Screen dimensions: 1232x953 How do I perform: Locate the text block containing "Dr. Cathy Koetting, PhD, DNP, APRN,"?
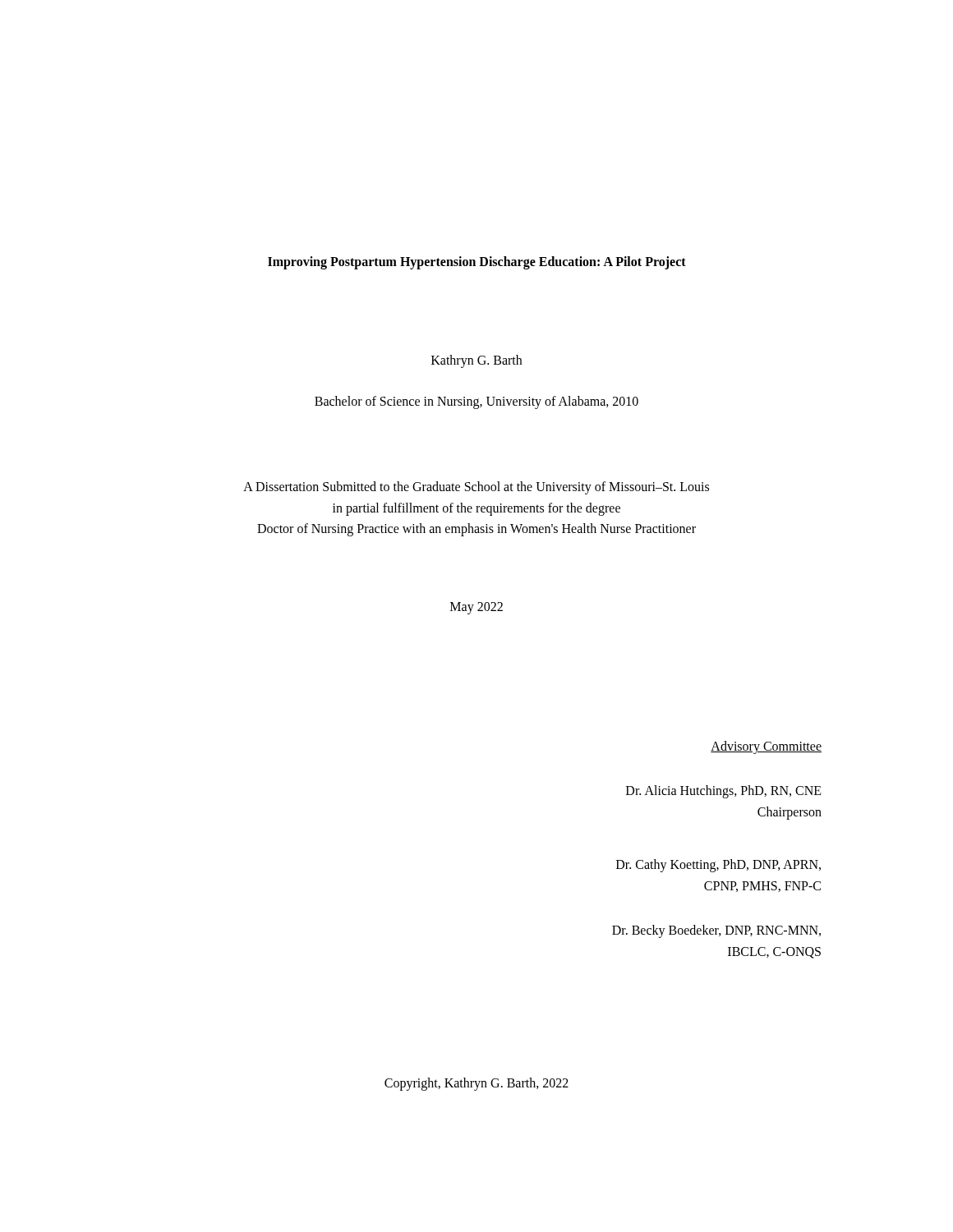[x=719, y=875]
